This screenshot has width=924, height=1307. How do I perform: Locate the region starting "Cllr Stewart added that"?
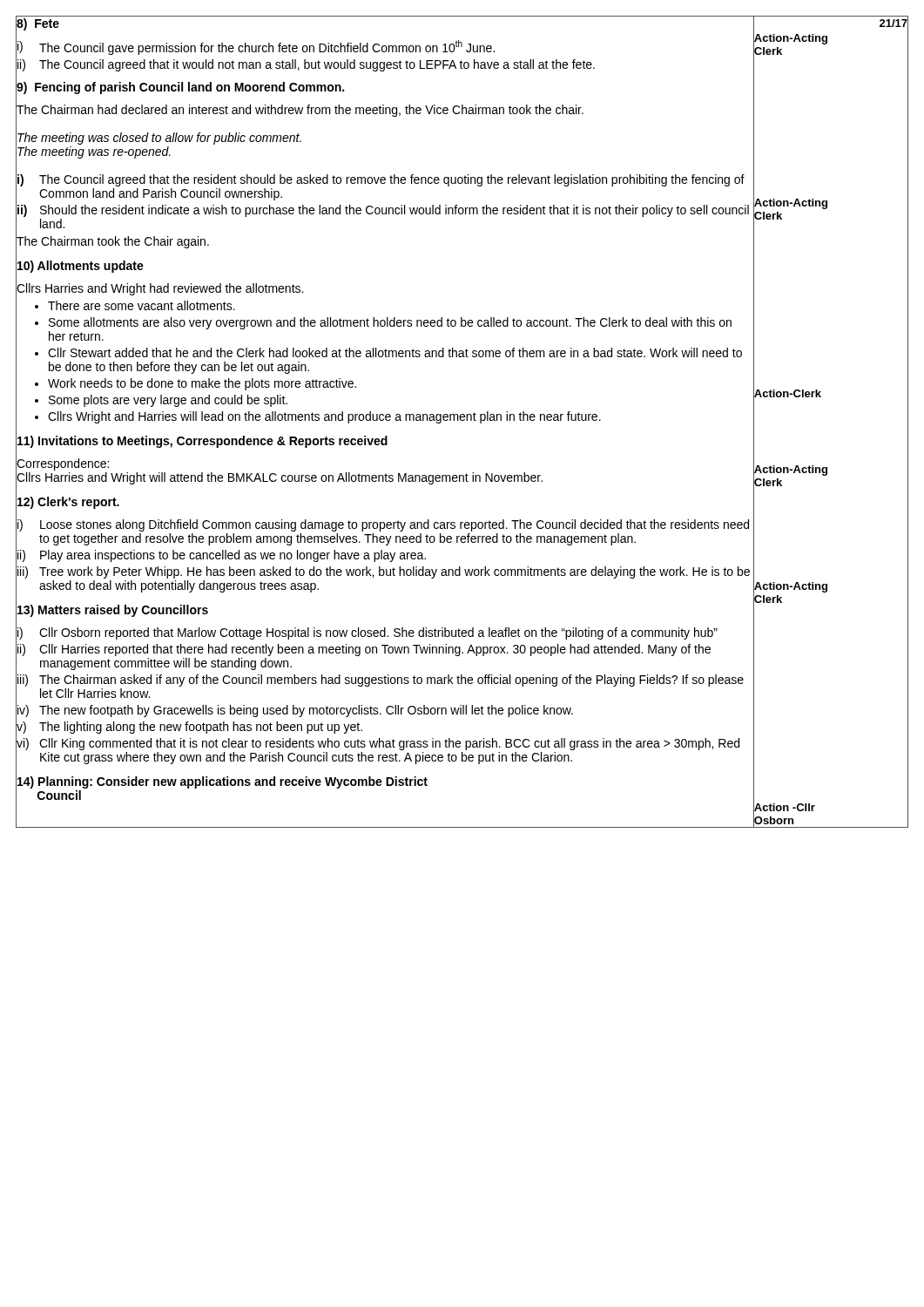(395, 360)
